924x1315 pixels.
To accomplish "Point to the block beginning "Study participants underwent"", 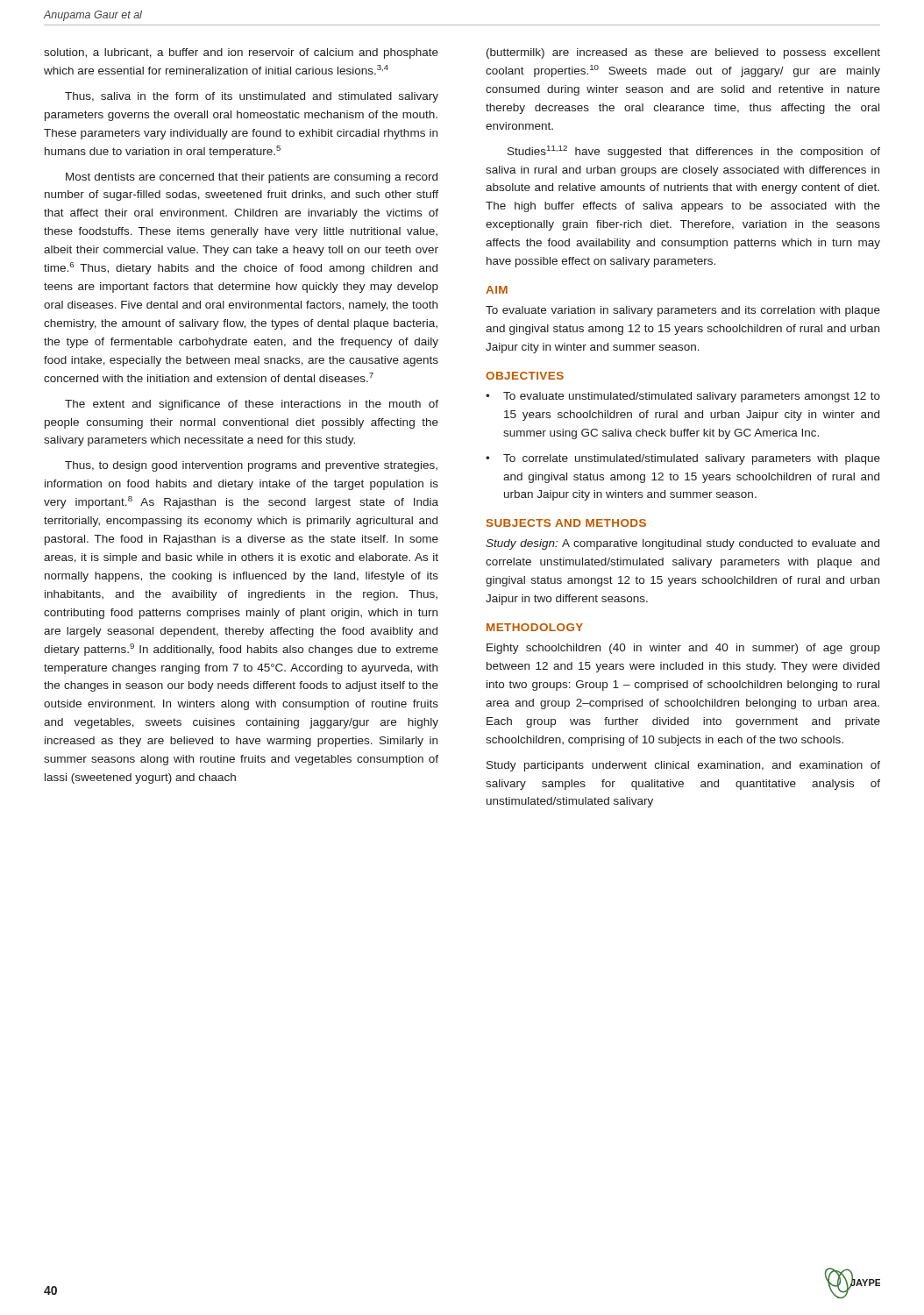I will [x=683, y=784].
